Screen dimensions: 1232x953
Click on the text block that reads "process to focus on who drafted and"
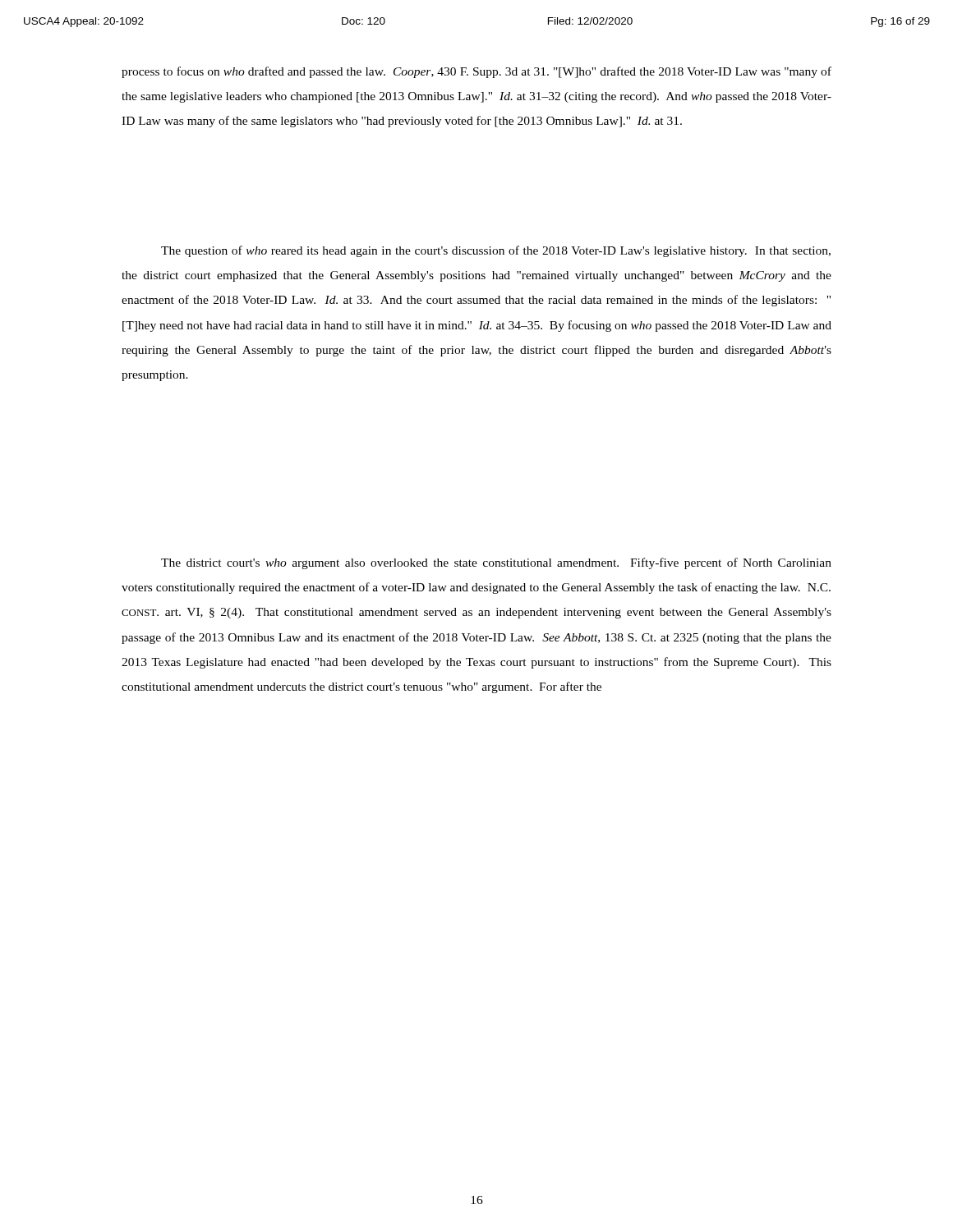[476, 96]
